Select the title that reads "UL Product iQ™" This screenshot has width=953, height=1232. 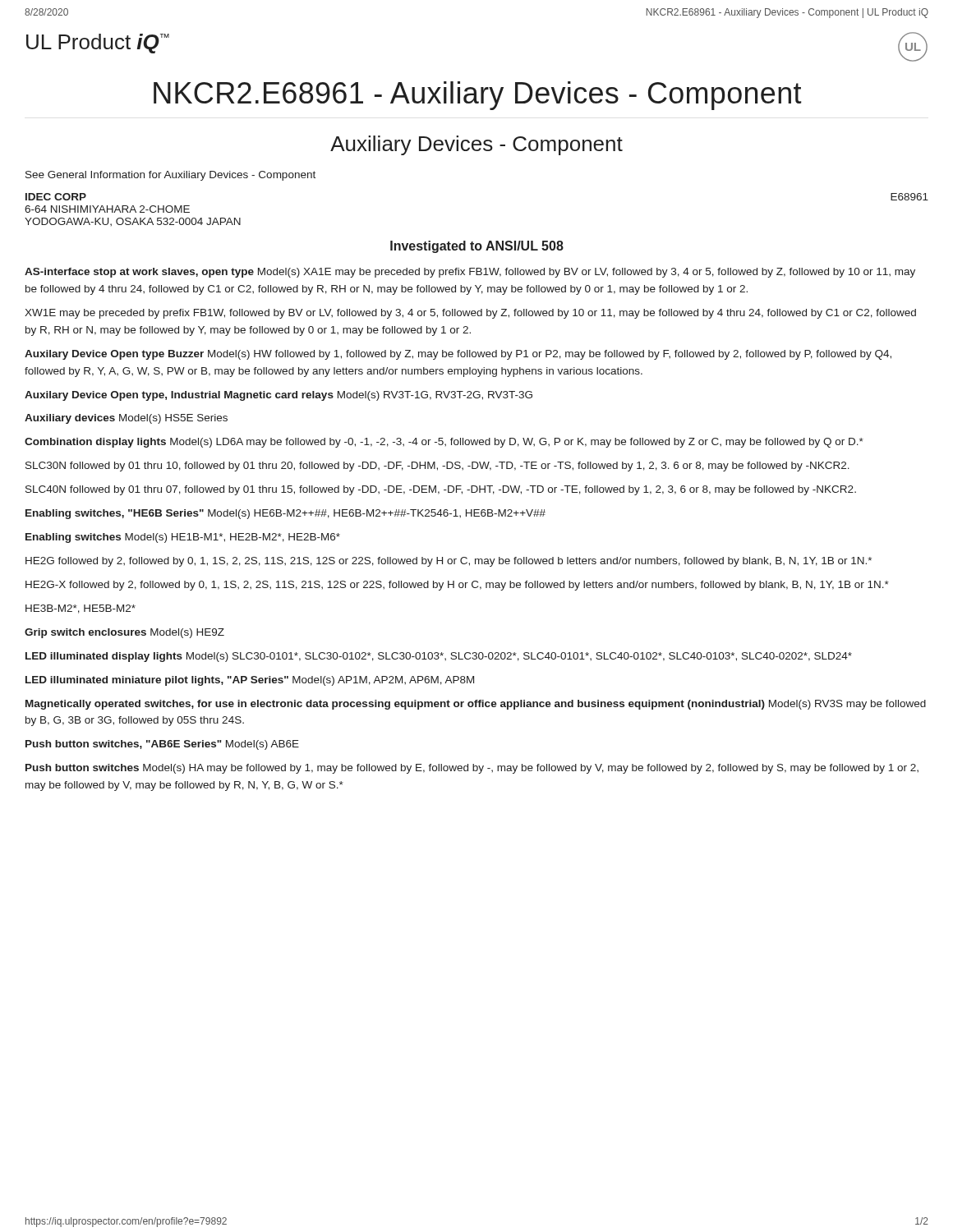pyautogui.click(x=97, y=42)
